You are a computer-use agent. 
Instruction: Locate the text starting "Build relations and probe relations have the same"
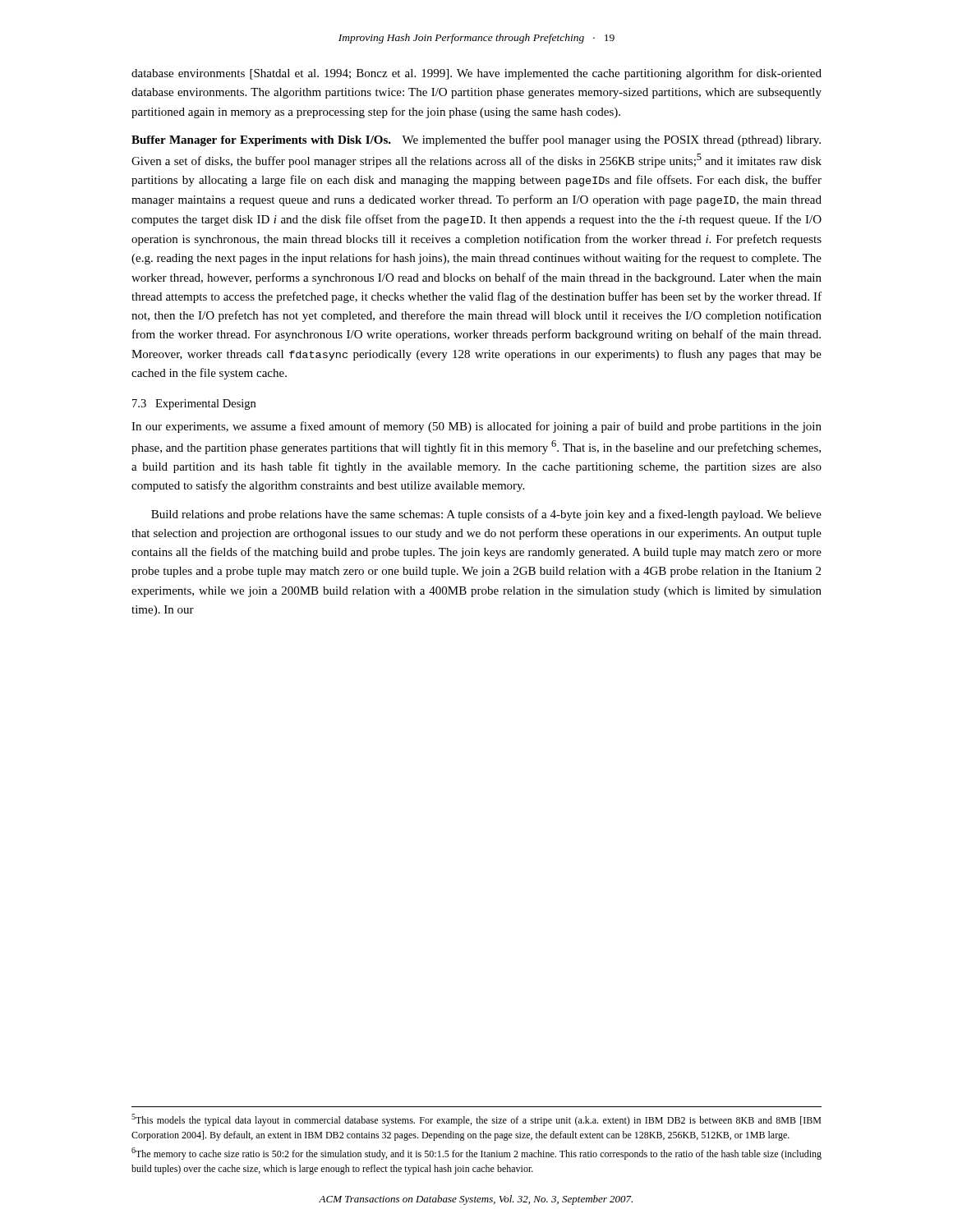476,562
